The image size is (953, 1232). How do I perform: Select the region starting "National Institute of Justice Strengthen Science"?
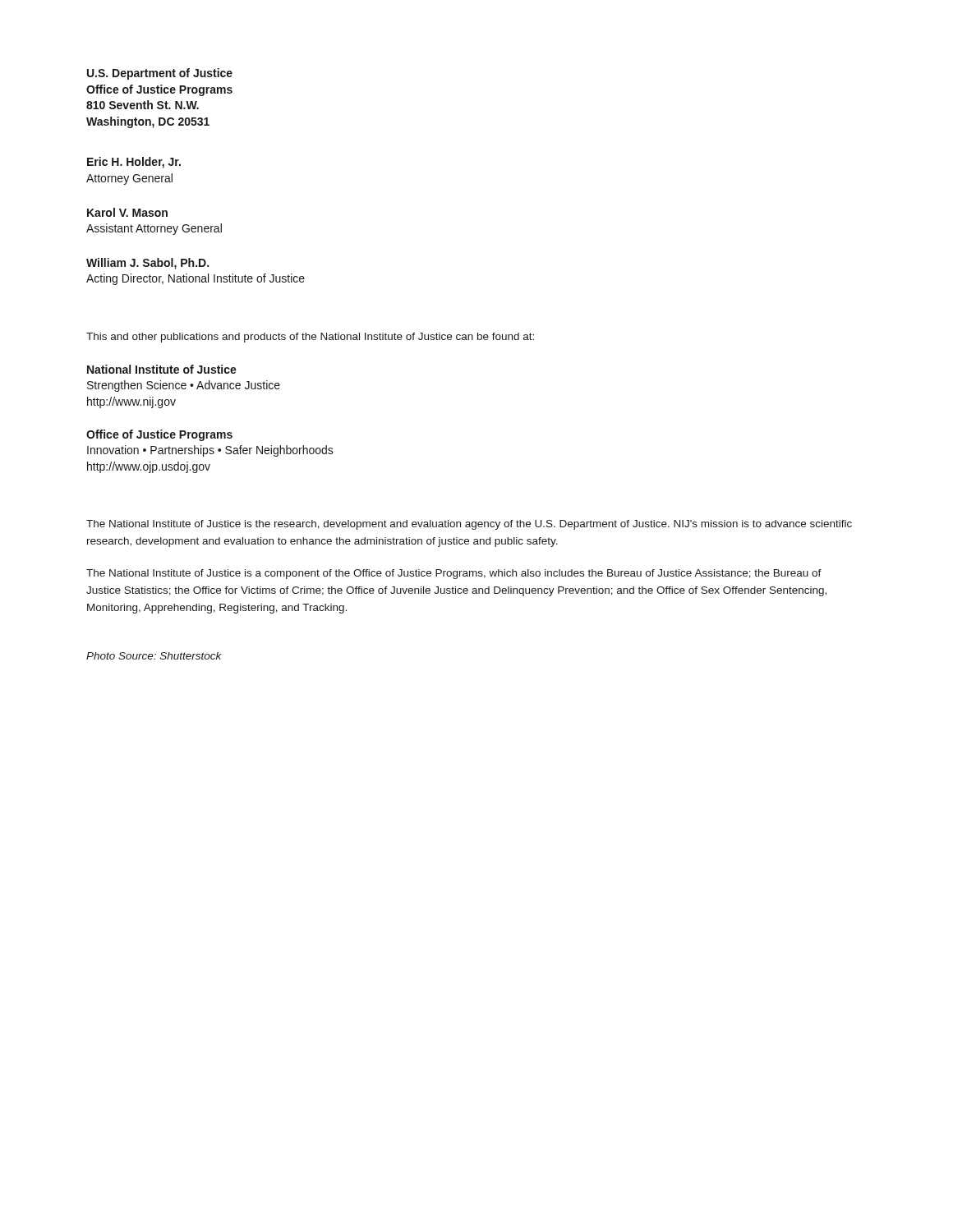[x=162, y=369]
